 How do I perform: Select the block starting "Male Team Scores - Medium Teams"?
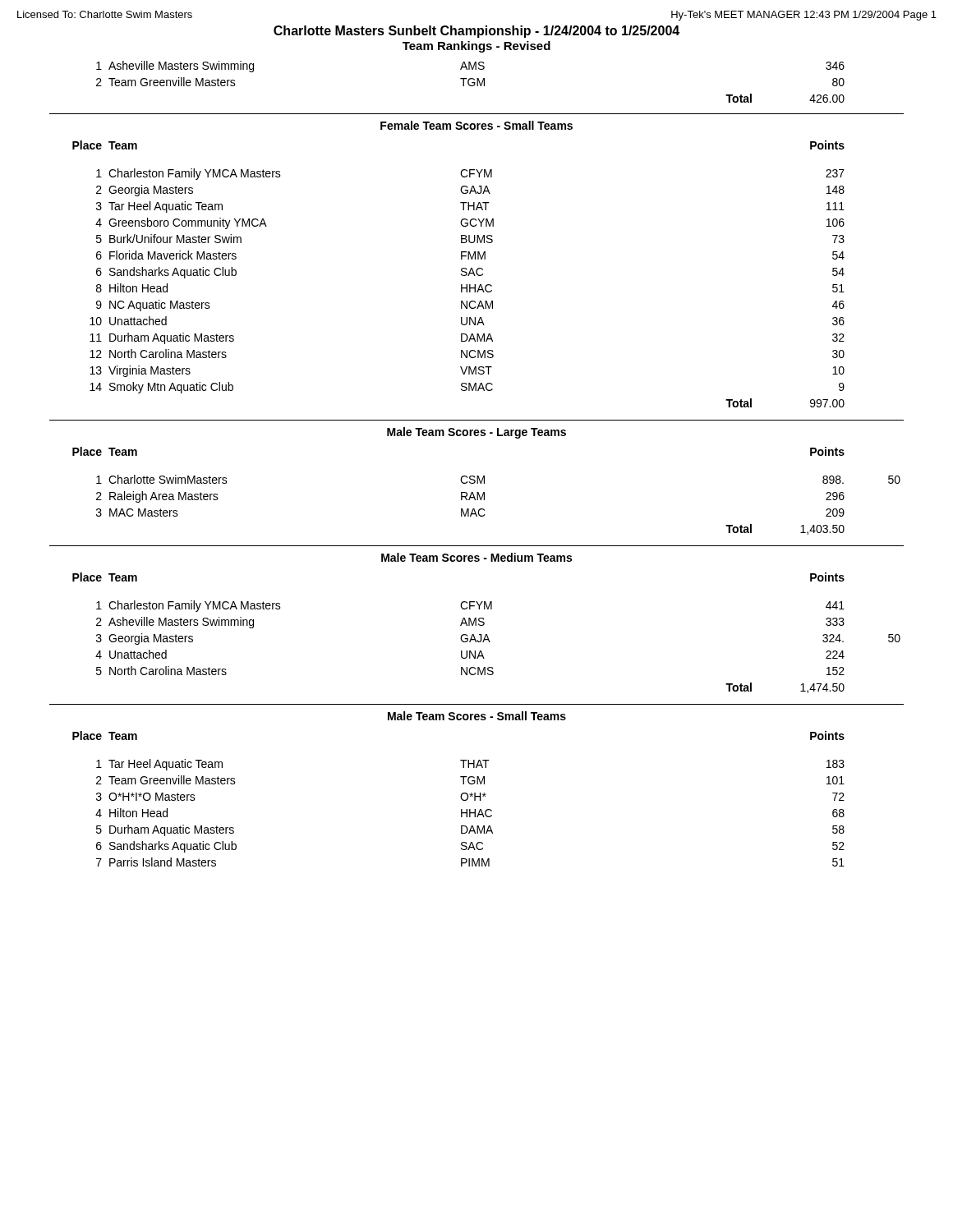476,558
